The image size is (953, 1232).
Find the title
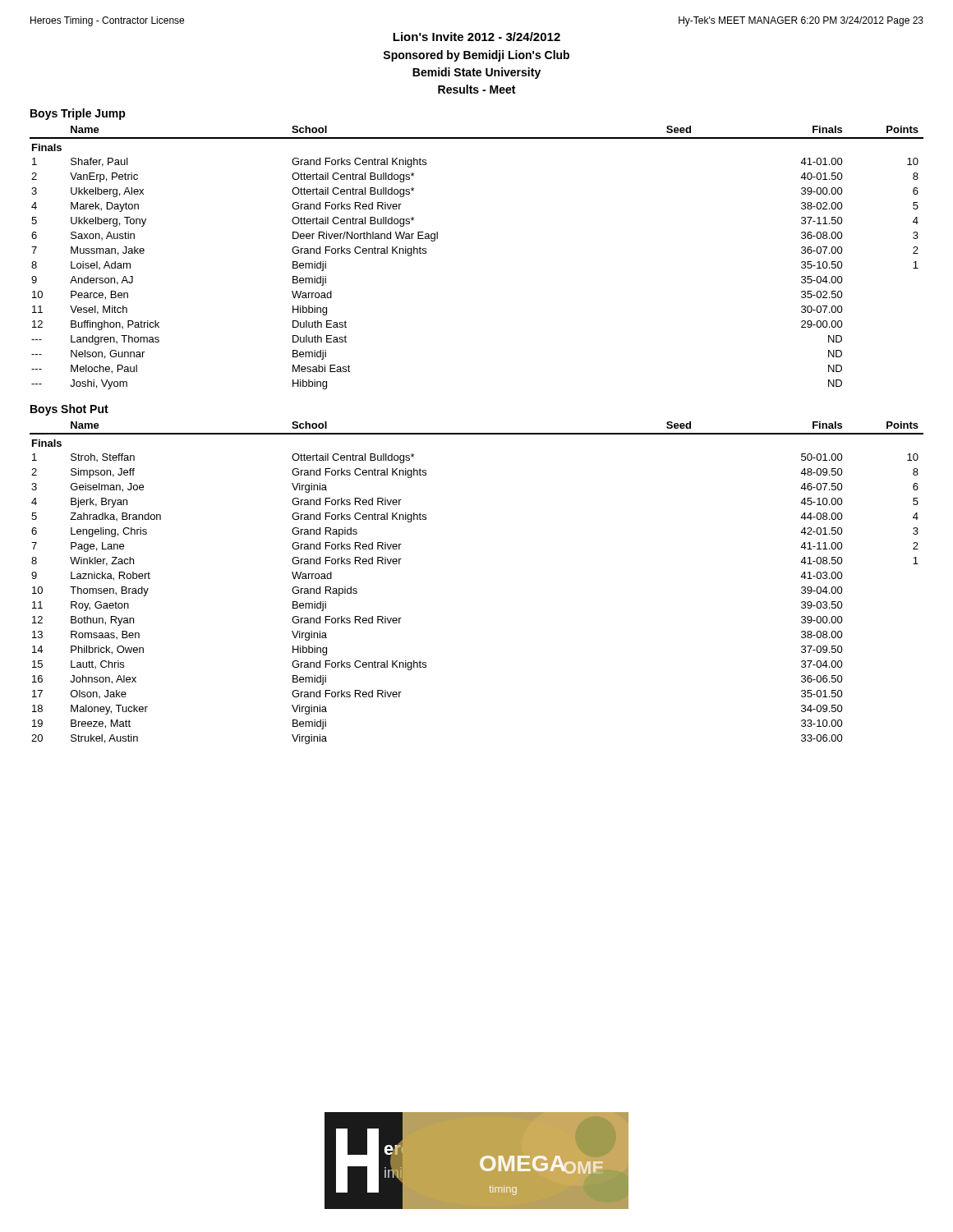tap(476, 63)
